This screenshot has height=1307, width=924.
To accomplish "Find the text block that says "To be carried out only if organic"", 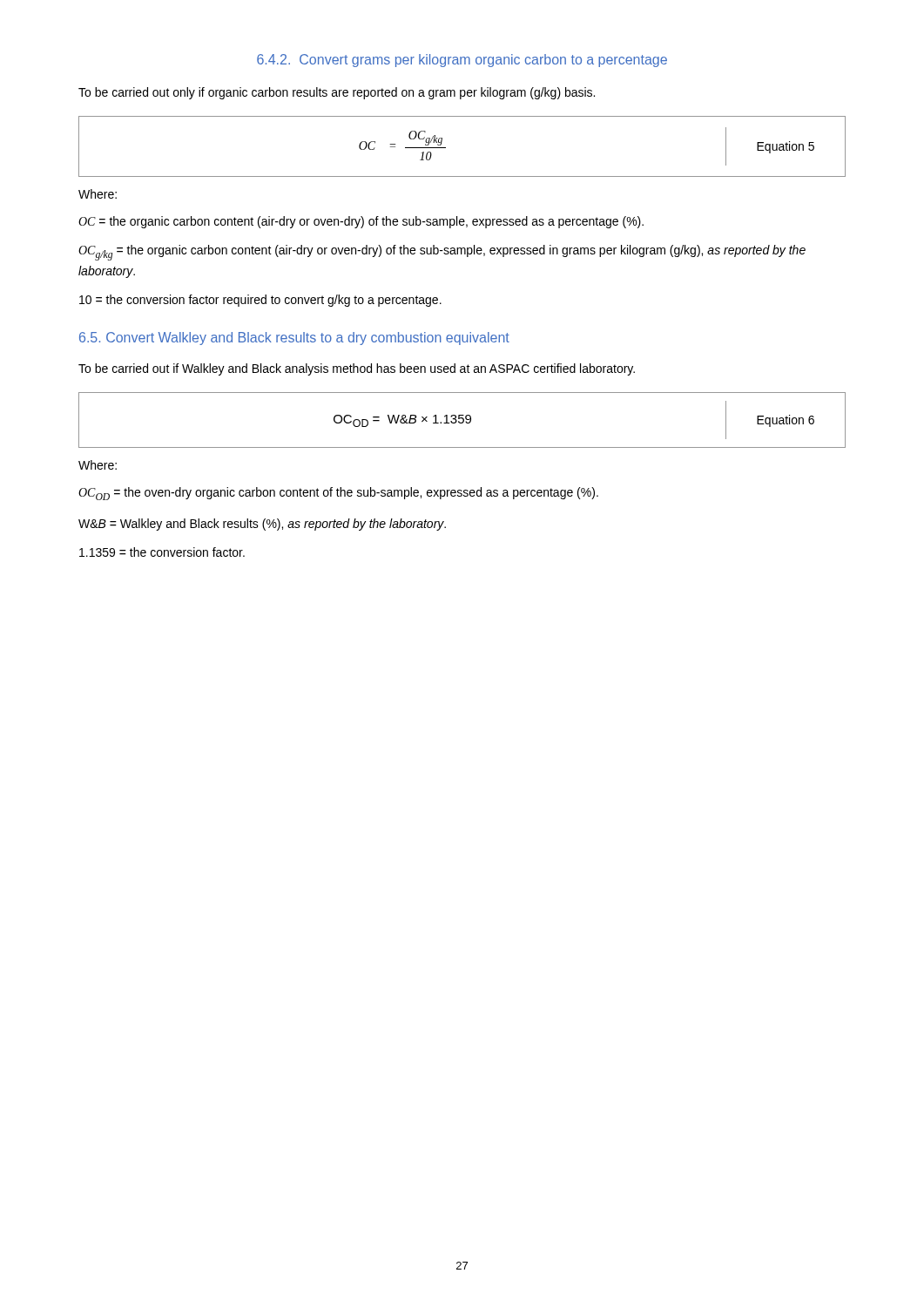I will (x=337, y=92).
